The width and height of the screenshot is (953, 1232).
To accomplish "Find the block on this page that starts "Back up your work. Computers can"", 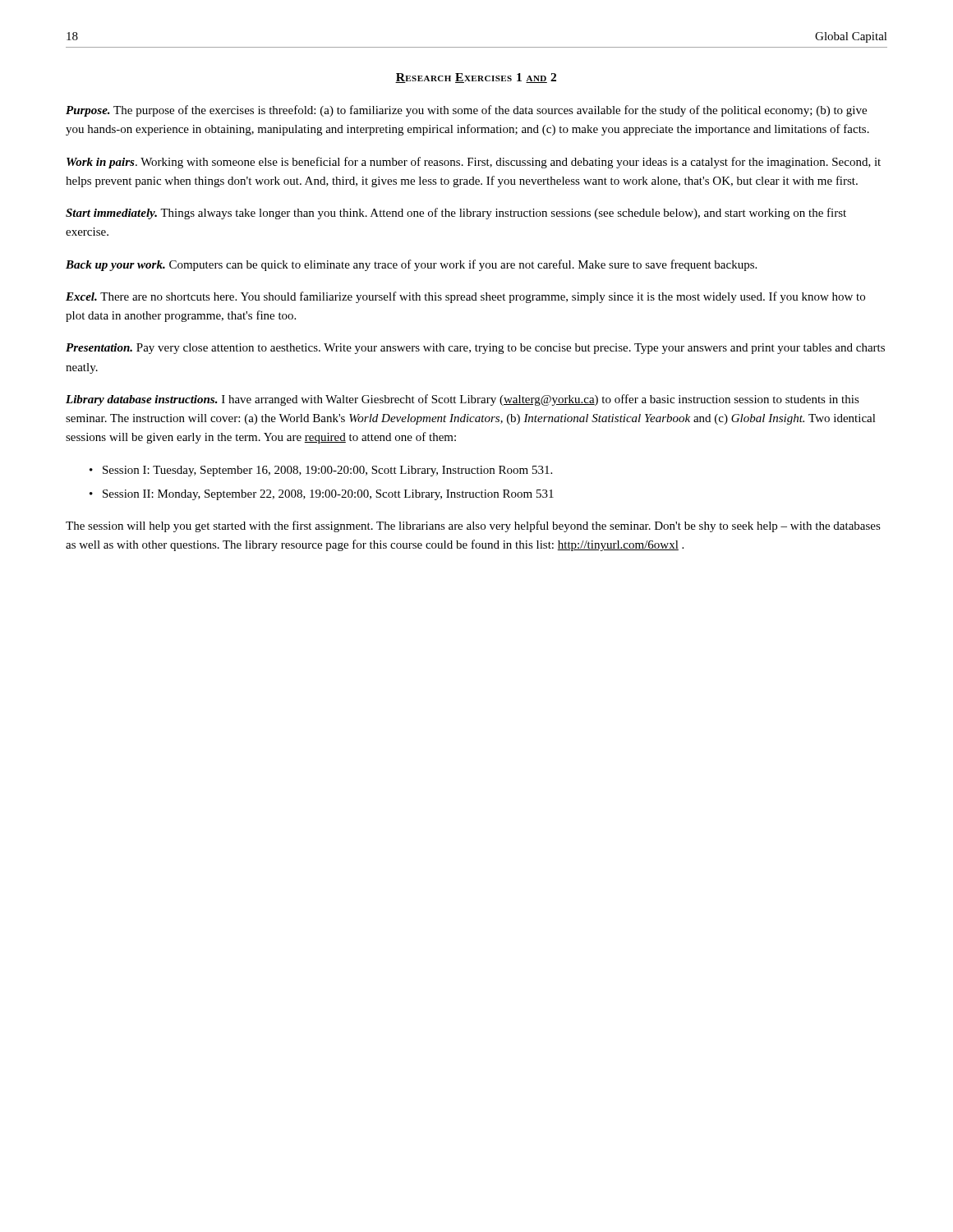I will [412, 264].
